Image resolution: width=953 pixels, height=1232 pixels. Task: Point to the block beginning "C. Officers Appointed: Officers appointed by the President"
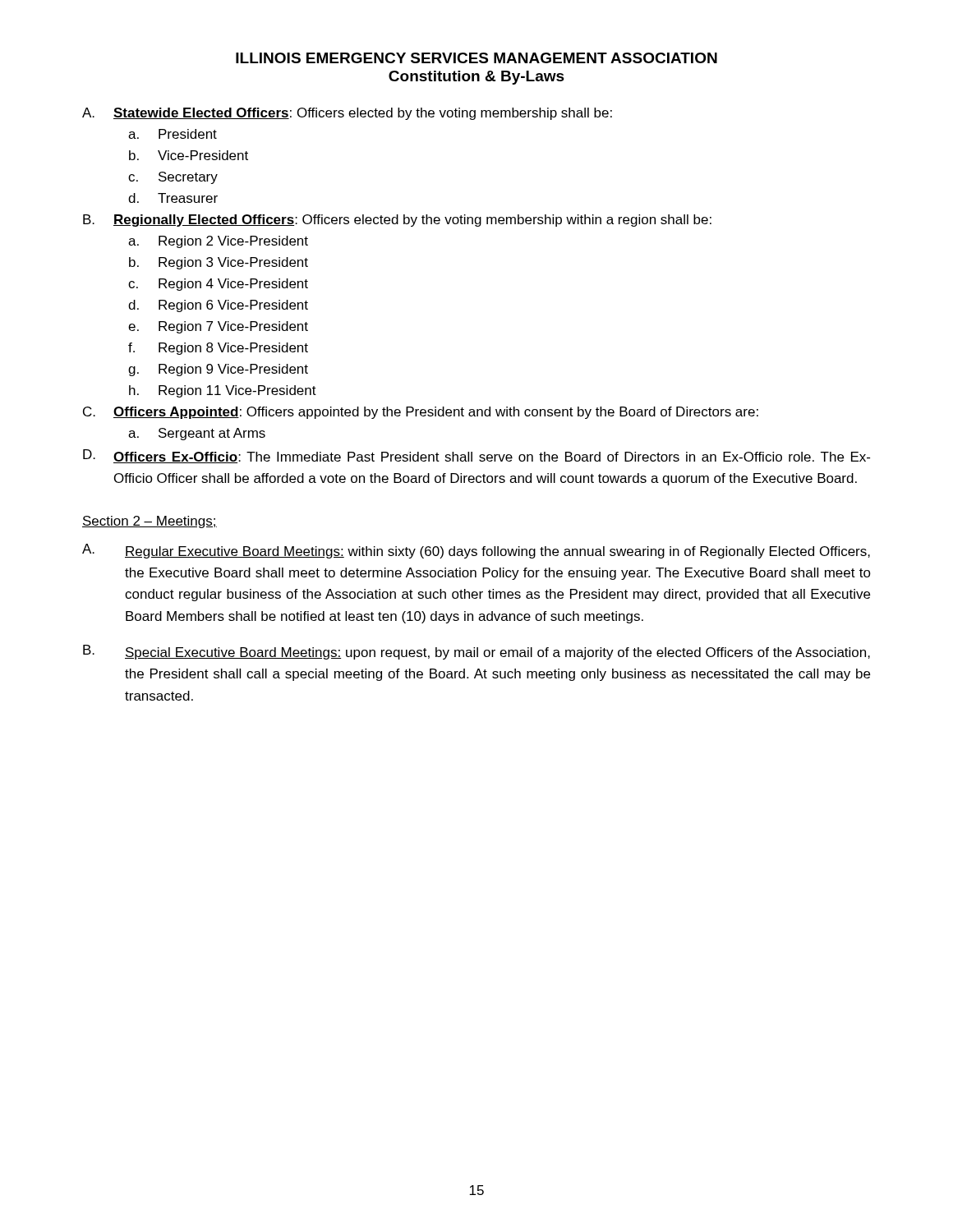(x=476, y=412)
